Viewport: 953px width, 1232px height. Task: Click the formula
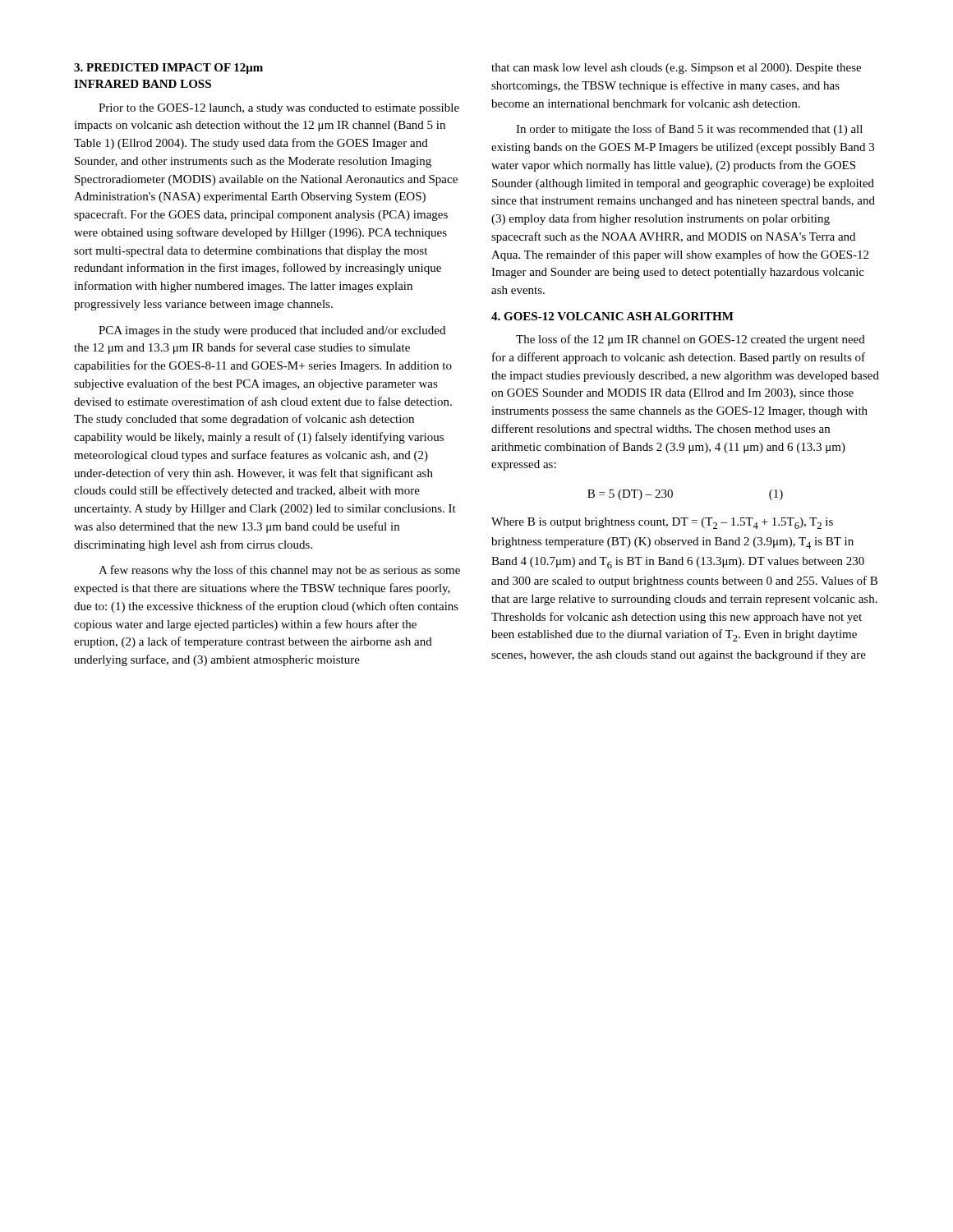coord(685,494)
